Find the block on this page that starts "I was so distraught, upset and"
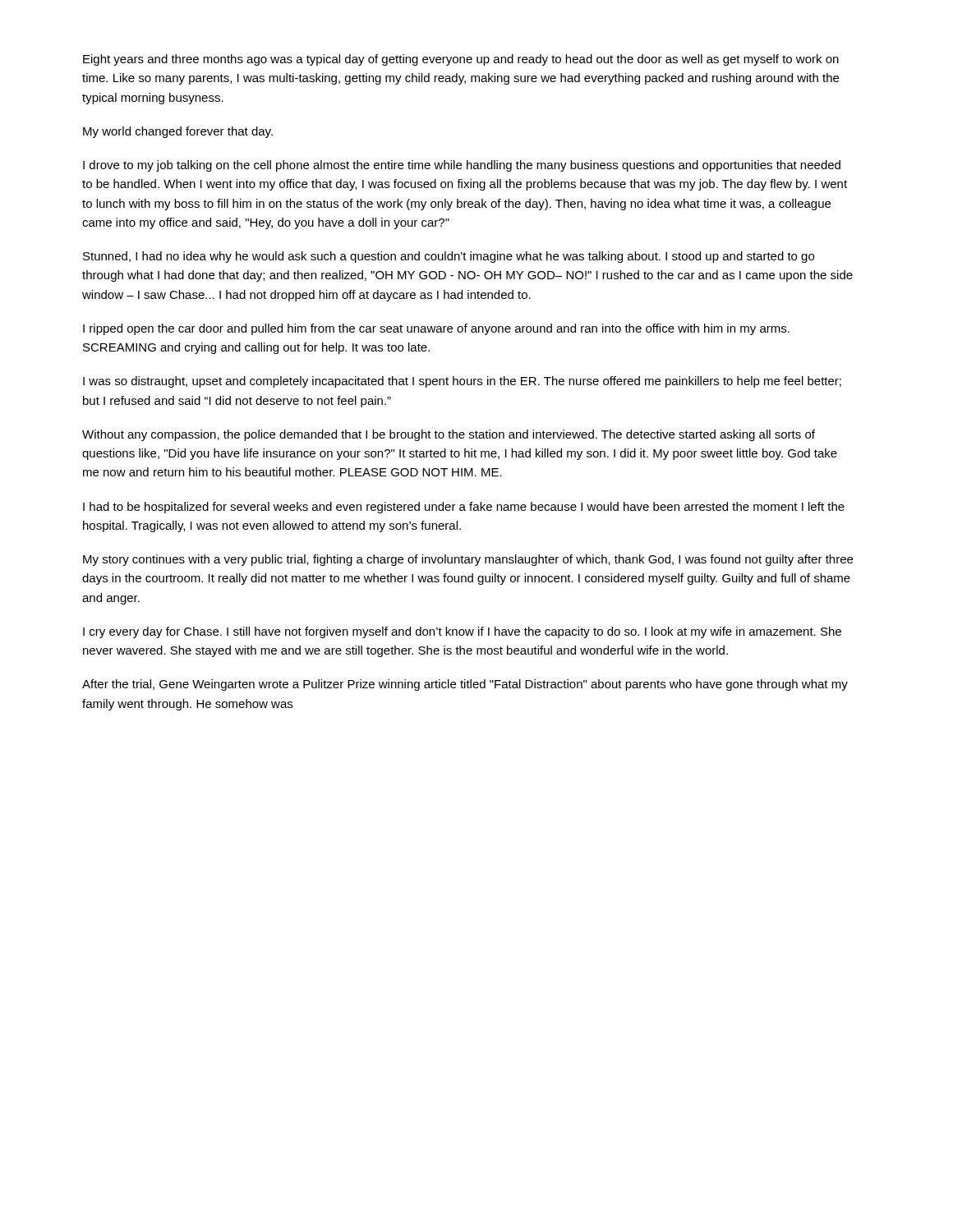Viewport: 953px width, 1232px height. pos(462,390)
